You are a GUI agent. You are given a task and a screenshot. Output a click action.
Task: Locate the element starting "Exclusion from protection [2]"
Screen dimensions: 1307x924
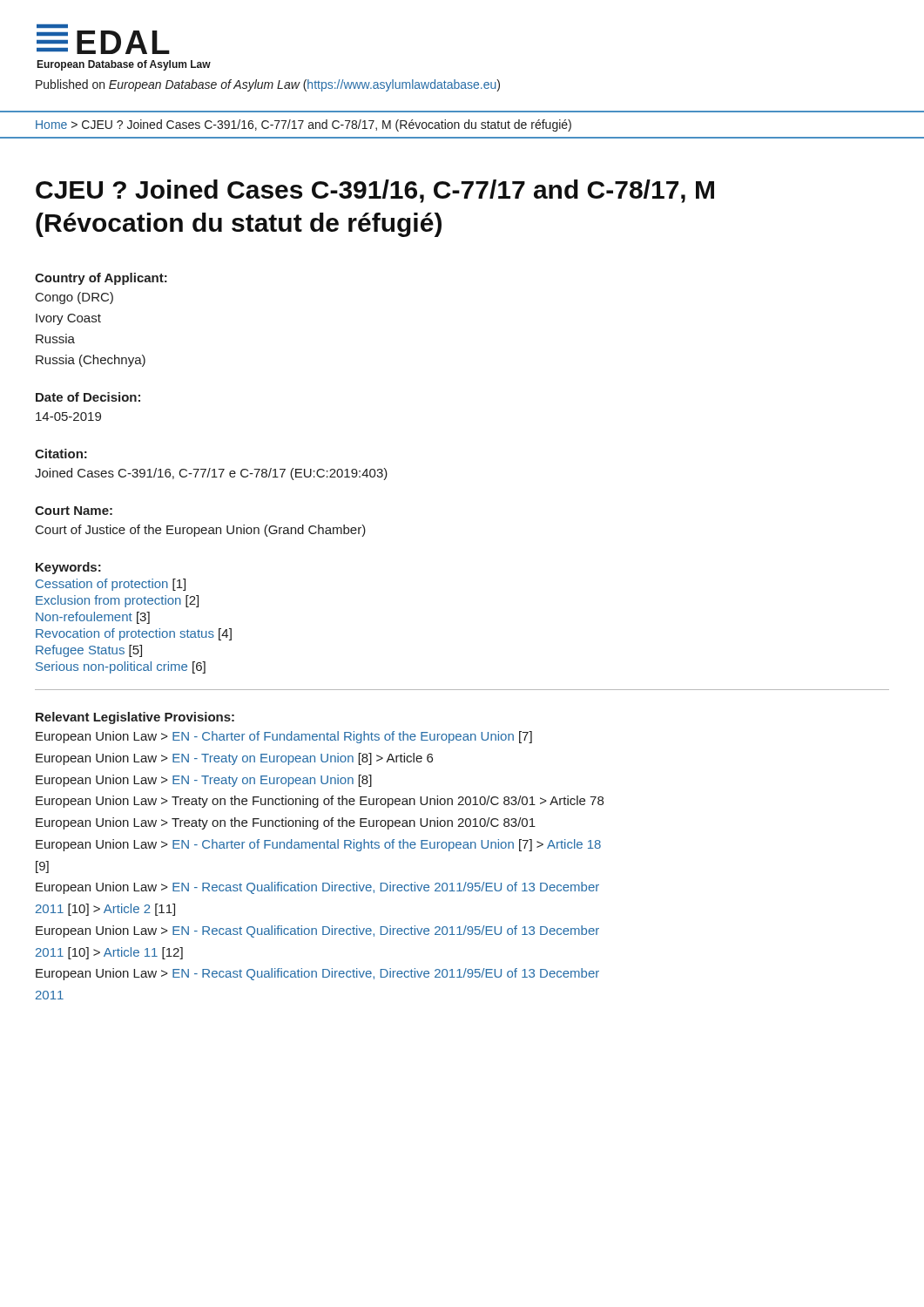[117, 600]
